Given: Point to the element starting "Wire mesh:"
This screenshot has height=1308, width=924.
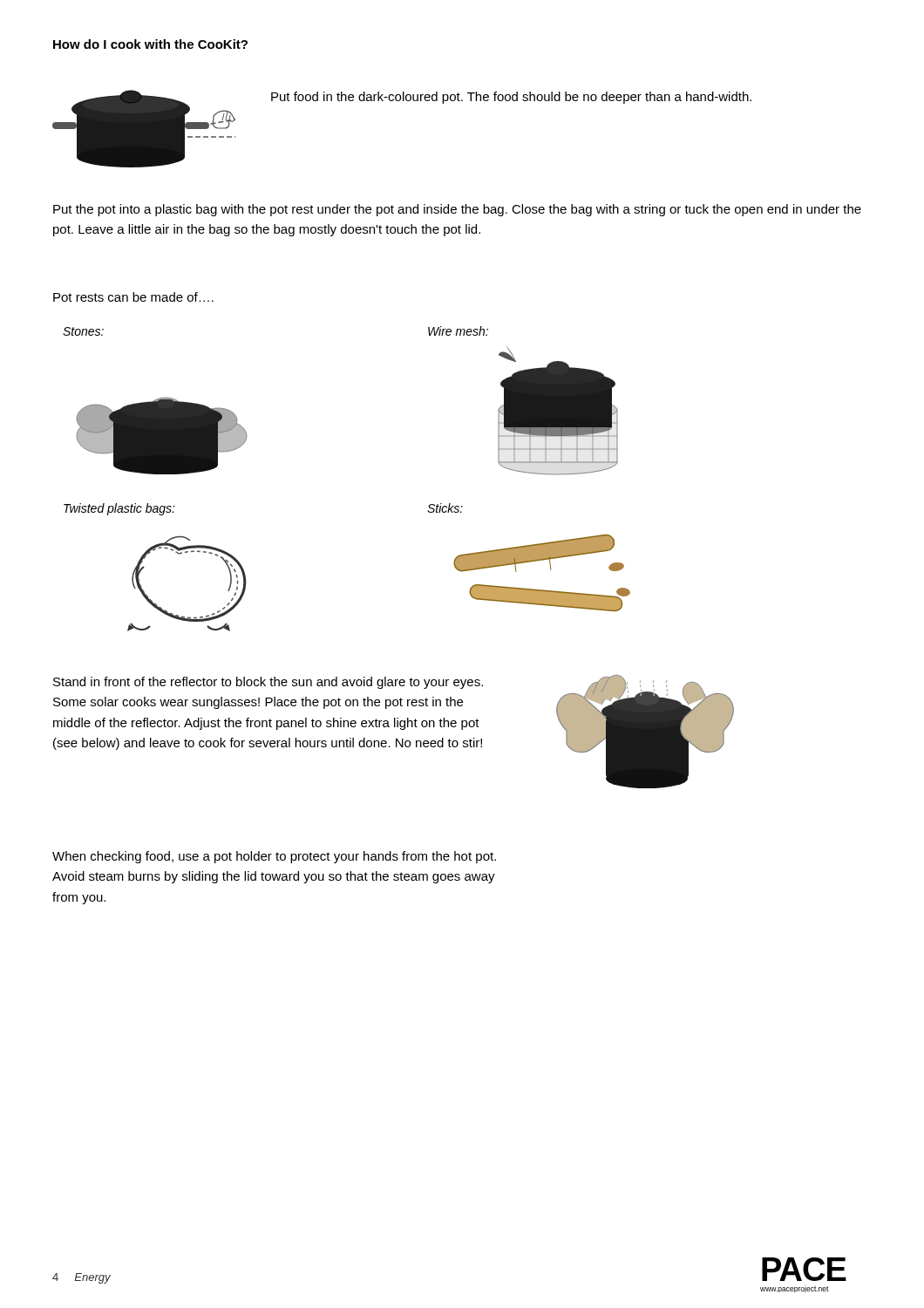Looking at the screenshot, I should coord(458,331).
